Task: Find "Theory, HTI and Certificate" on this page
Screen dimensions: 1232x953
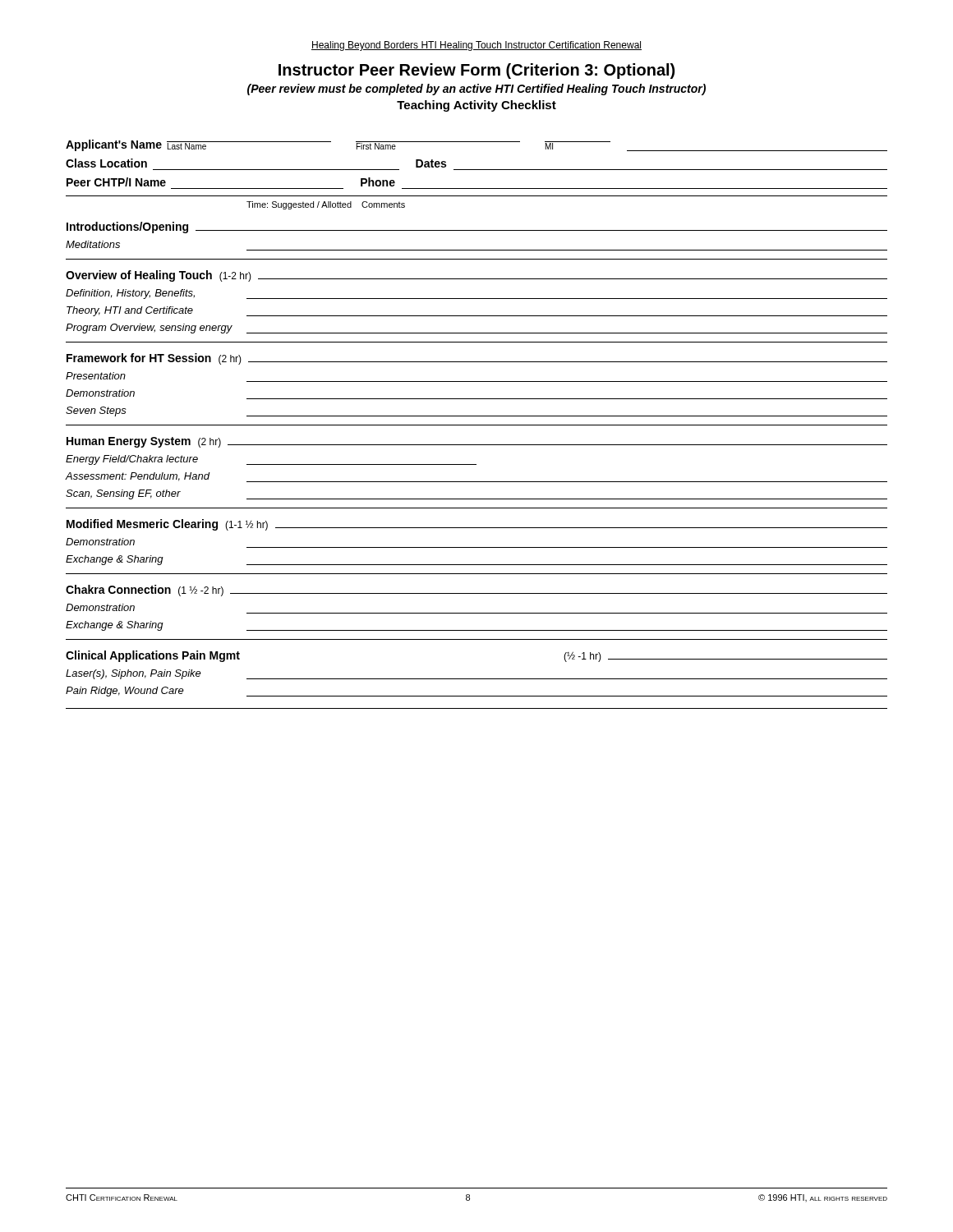Action: coord(476,308)
